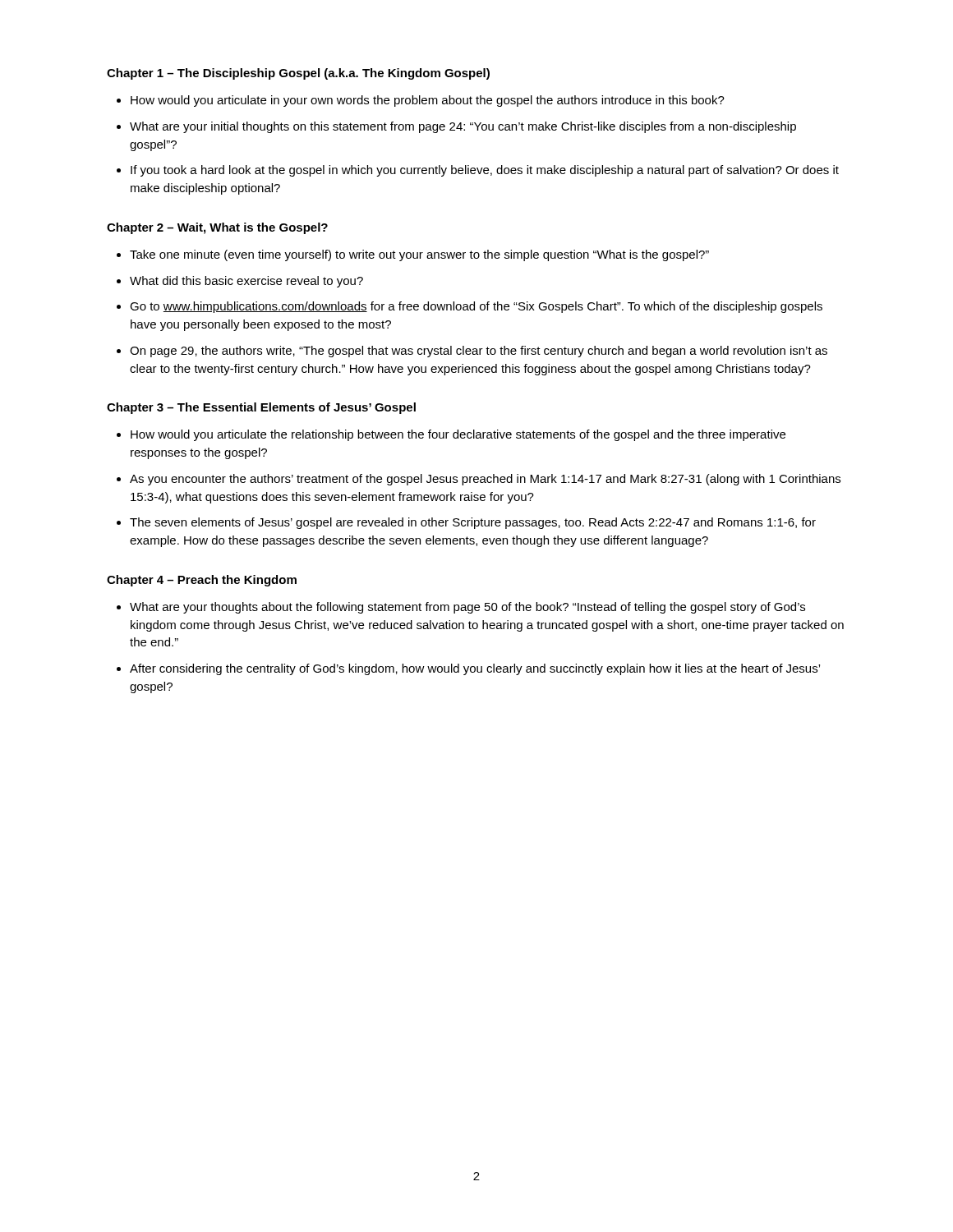Screen dimensions: 1232x953
Task: Click on the region starting "The seven elements of Jesus’"
Action: [x=473, y=531]
